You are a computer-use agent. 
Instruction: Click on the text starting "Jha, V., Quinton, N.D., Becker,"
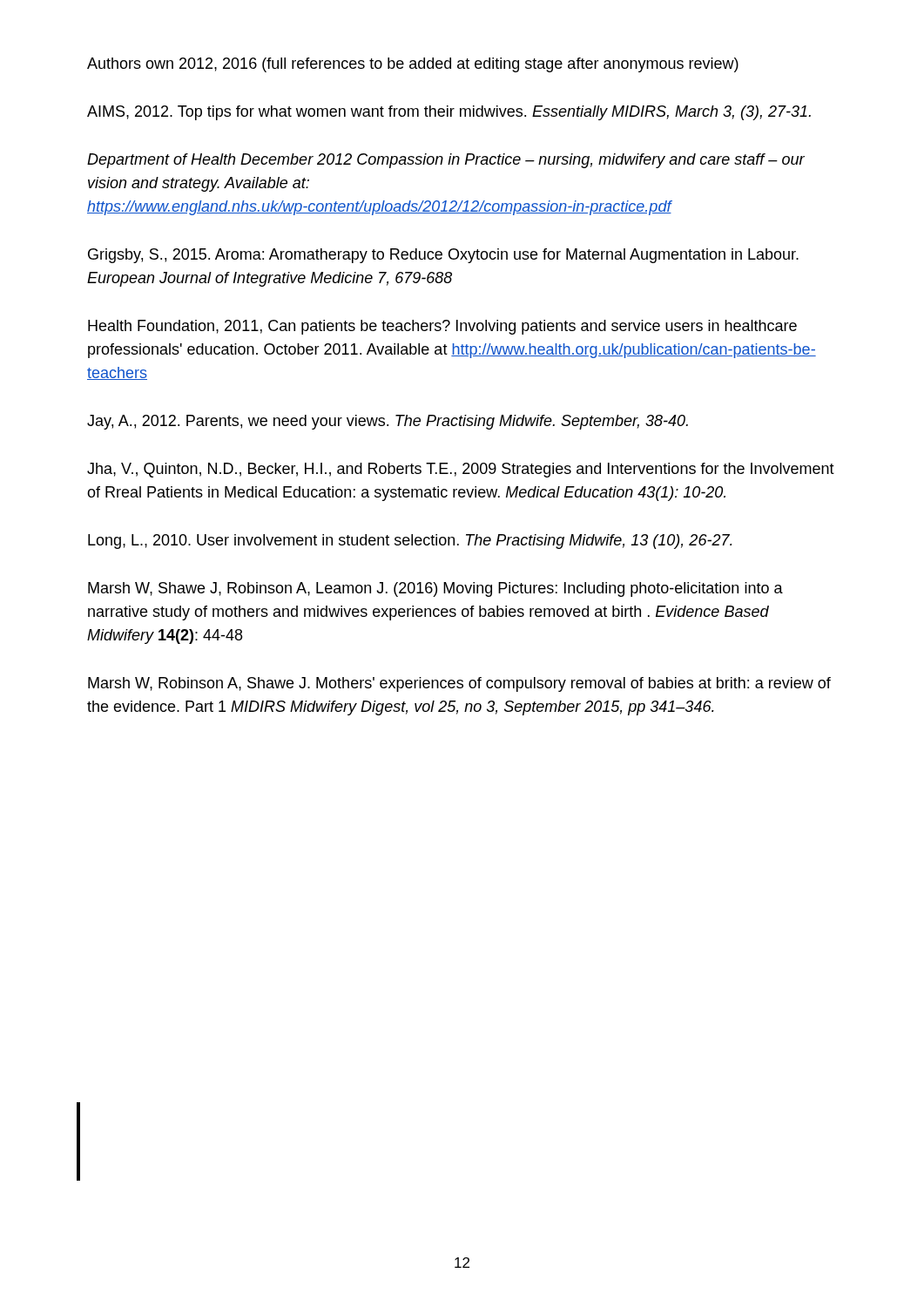pyautogui.click(x=460, y=481)
